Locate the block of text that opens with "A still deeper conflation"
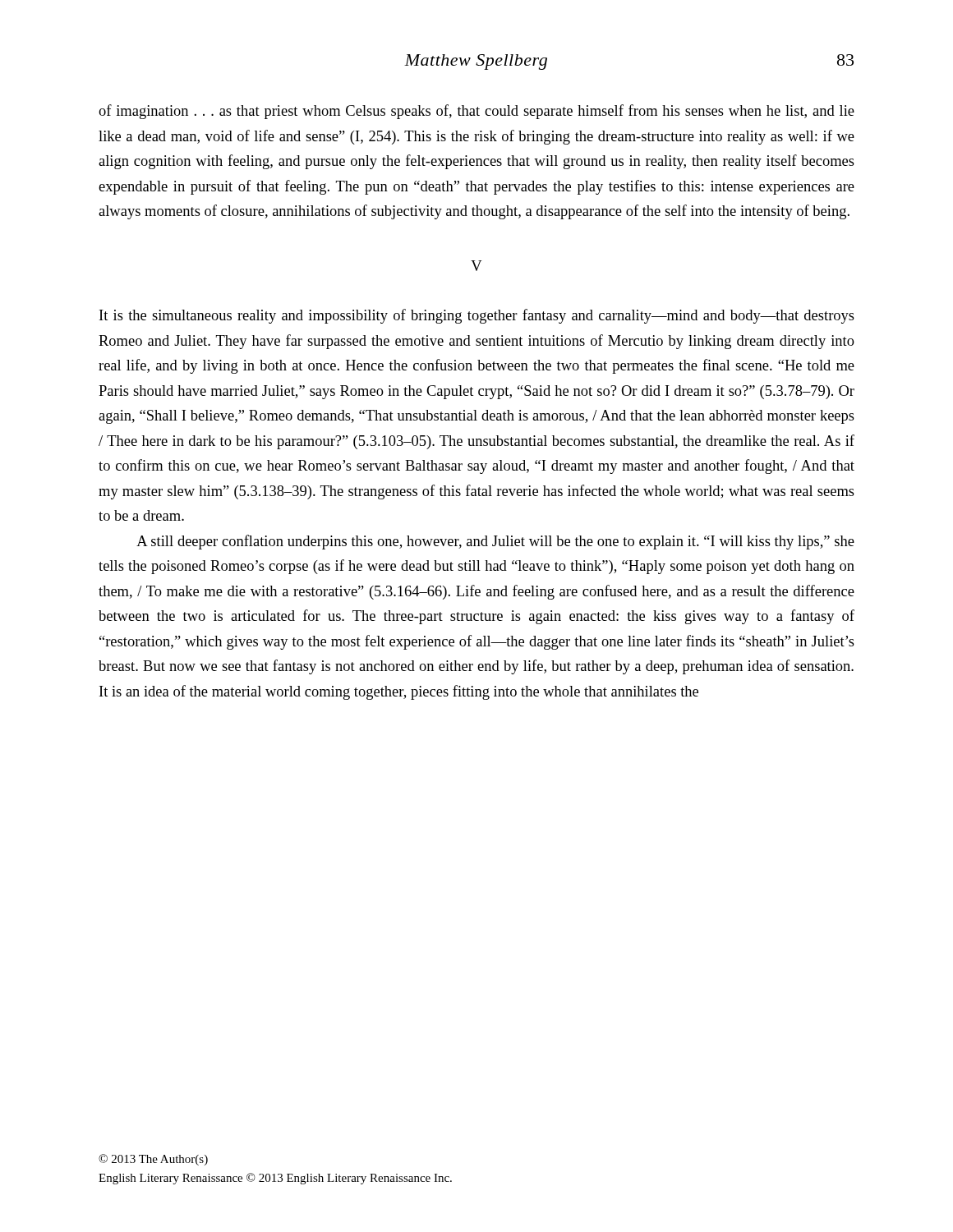This screenshot has width=953, height=1232. tap(476, 616)
